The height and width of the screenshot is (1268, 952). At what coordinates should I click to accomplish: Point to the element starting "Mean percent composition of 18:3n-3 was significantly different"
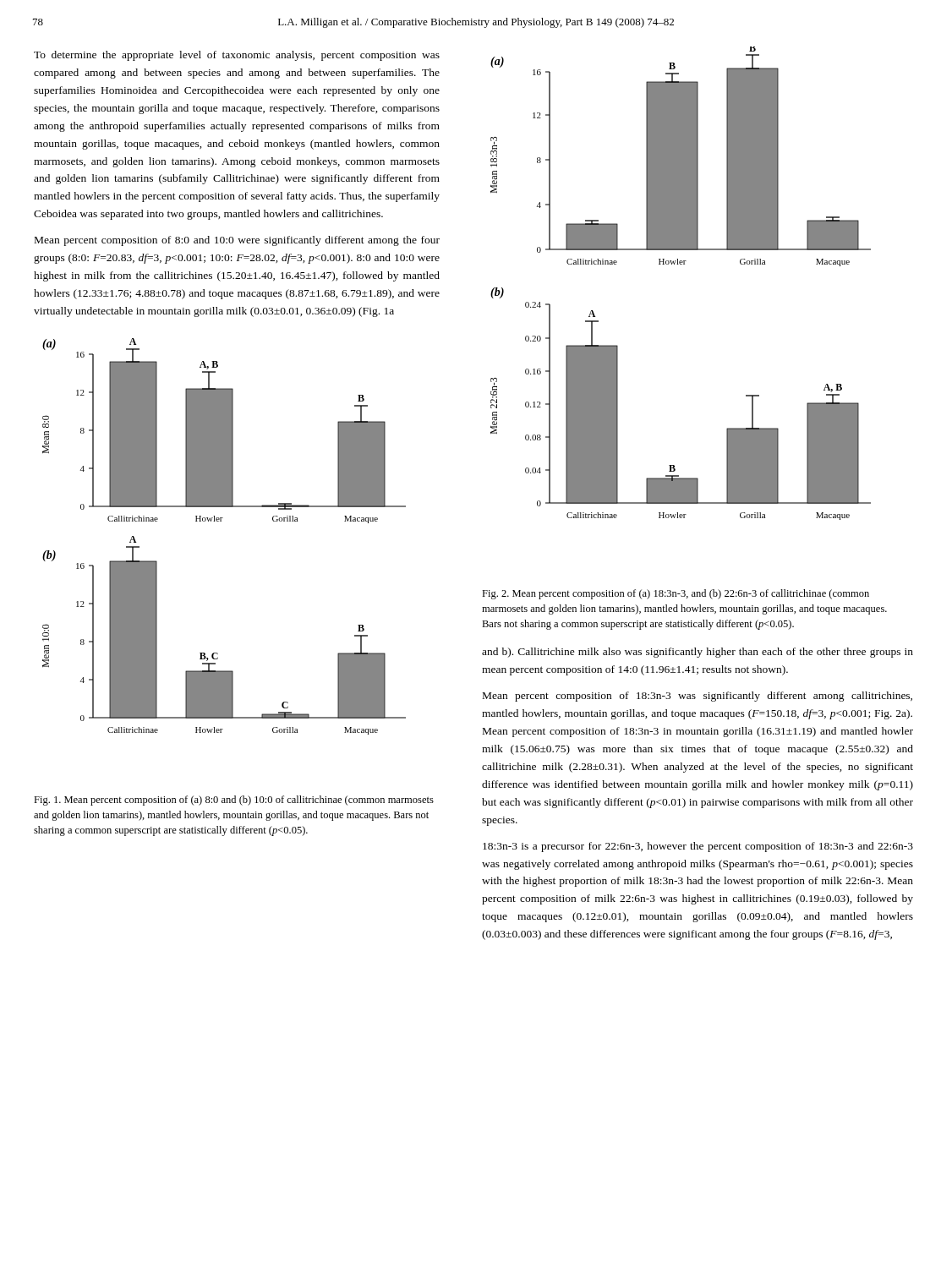tap(697, 757)
